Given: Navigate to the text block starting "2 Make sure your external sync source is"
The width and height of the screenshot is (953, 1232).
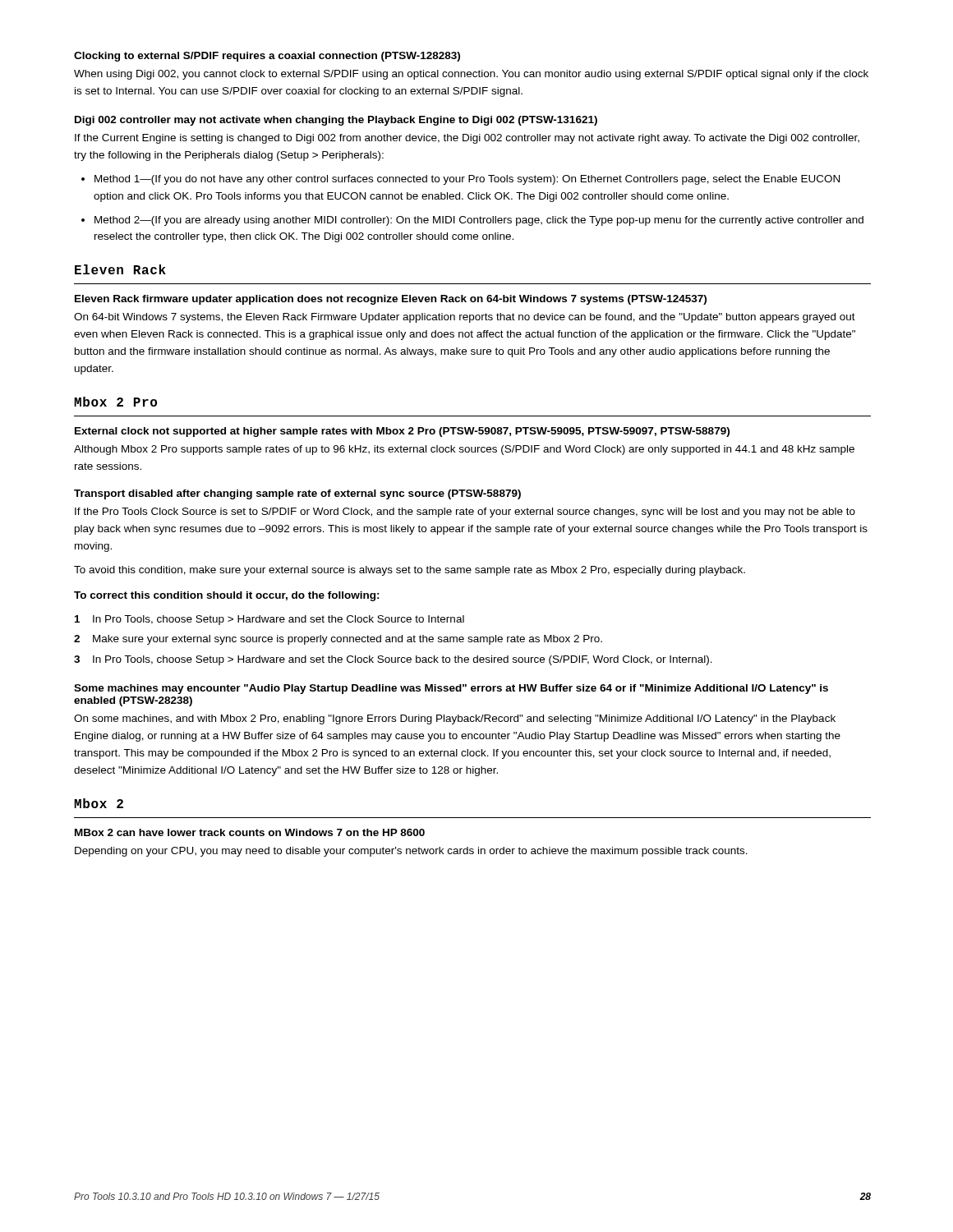Looking at the screenshot, I should (472, 640).
